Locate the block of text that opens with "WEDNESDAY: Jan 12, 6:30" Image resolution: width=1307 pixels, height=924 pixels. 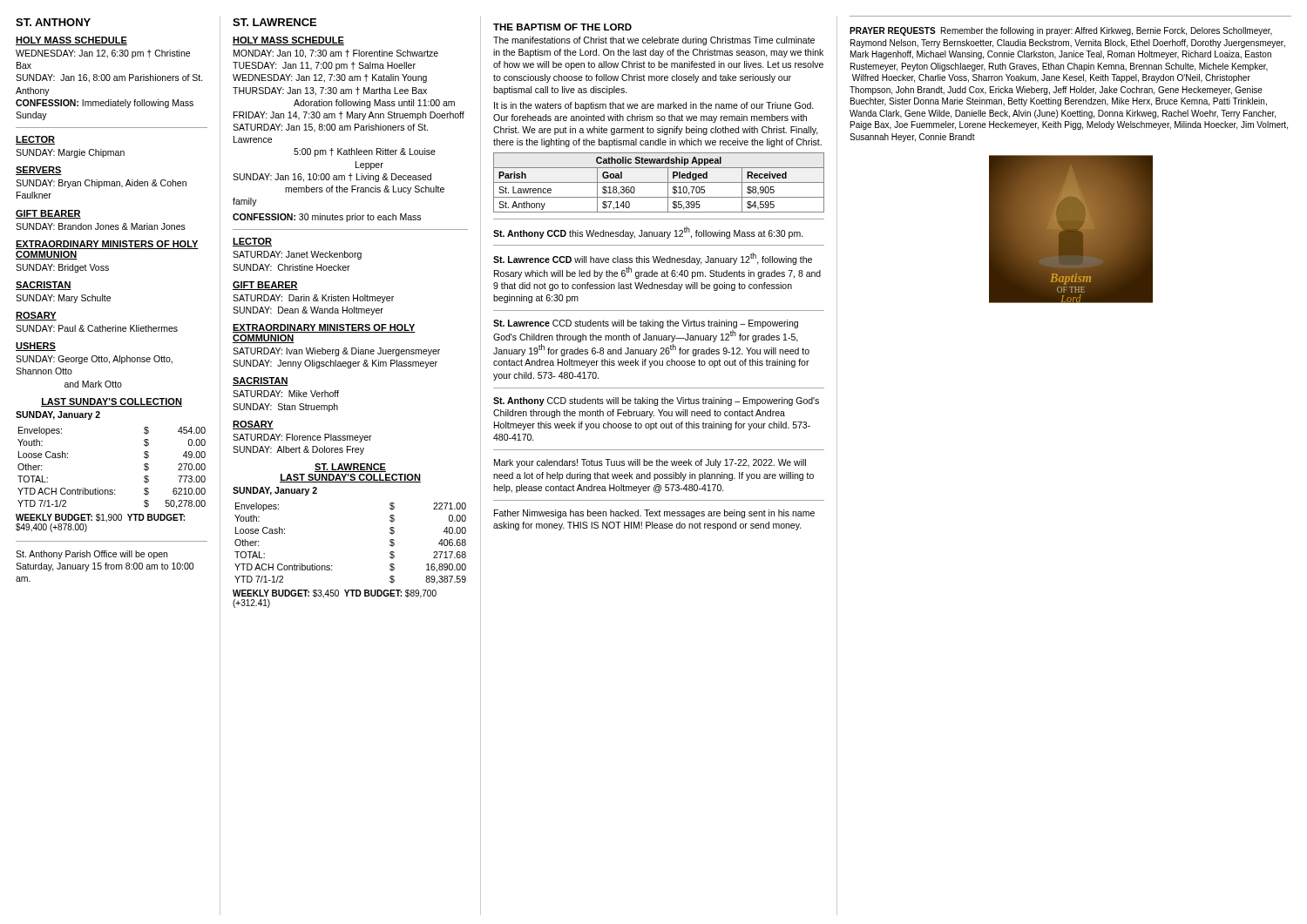coord(112,84)
